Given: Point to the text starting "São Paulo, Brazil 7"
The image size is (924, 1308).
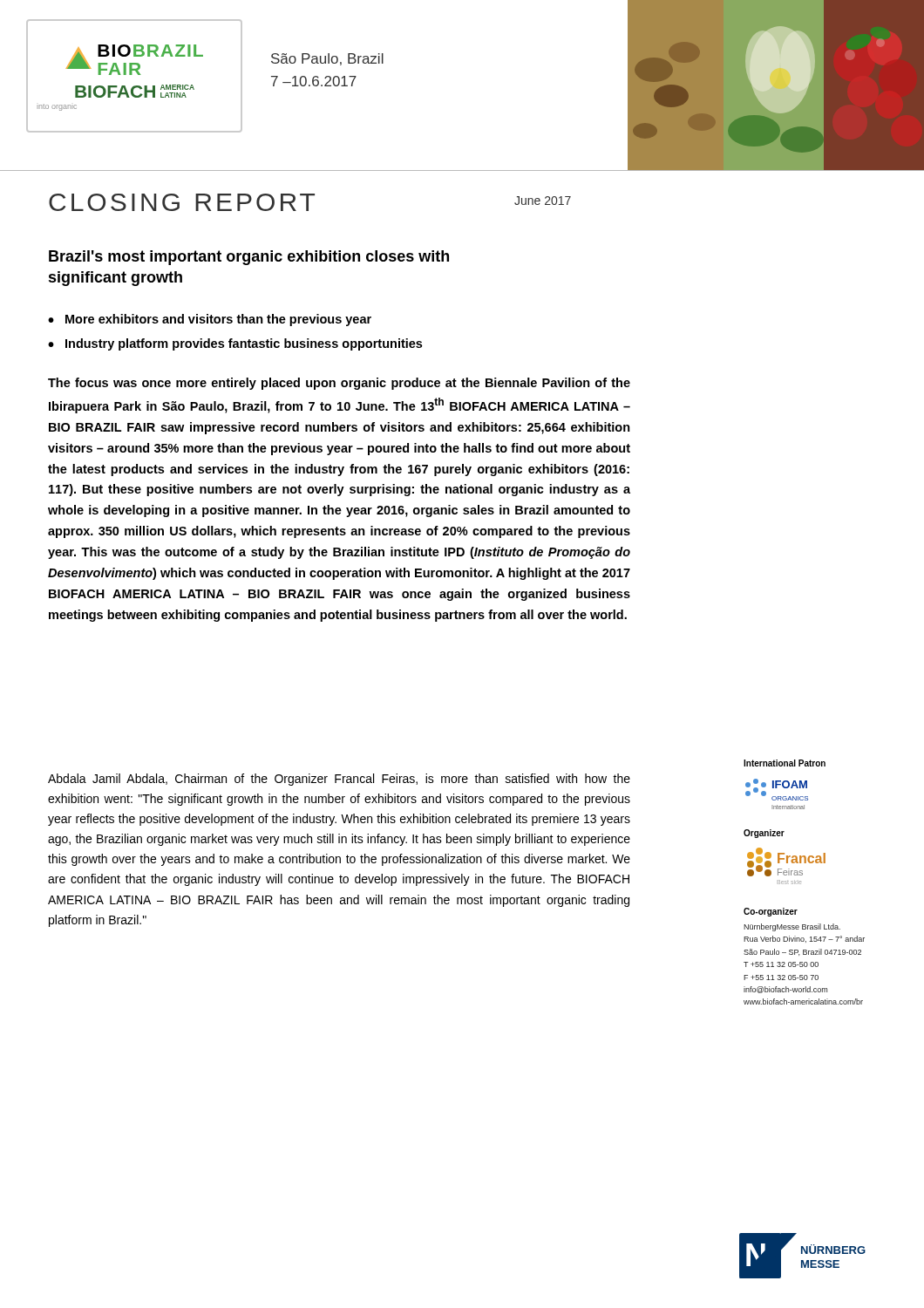Looking at the screenshot, I should pos(327,70).
